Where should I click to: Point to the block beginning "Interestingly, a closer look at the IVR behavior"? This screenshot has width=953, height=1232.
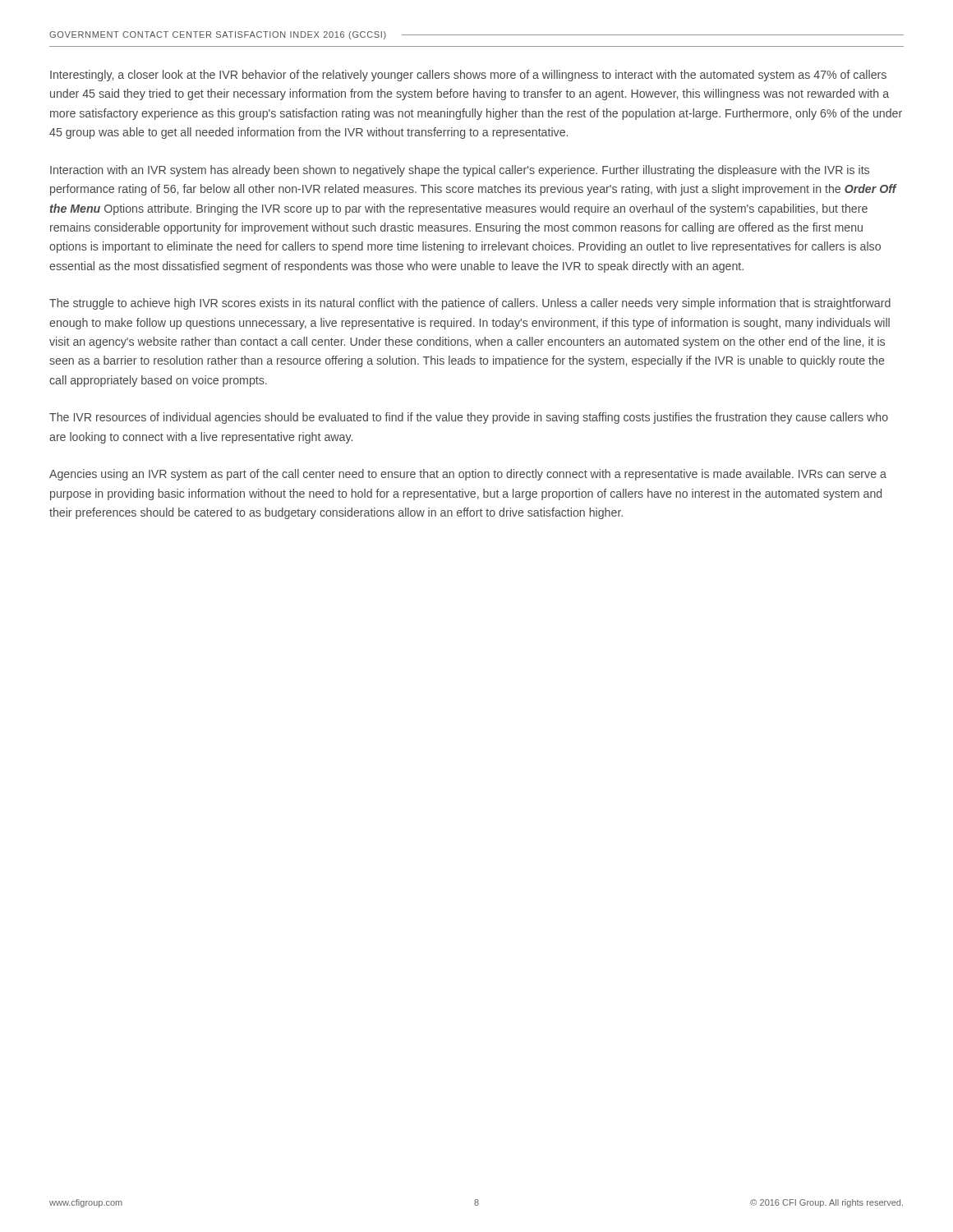476,104
